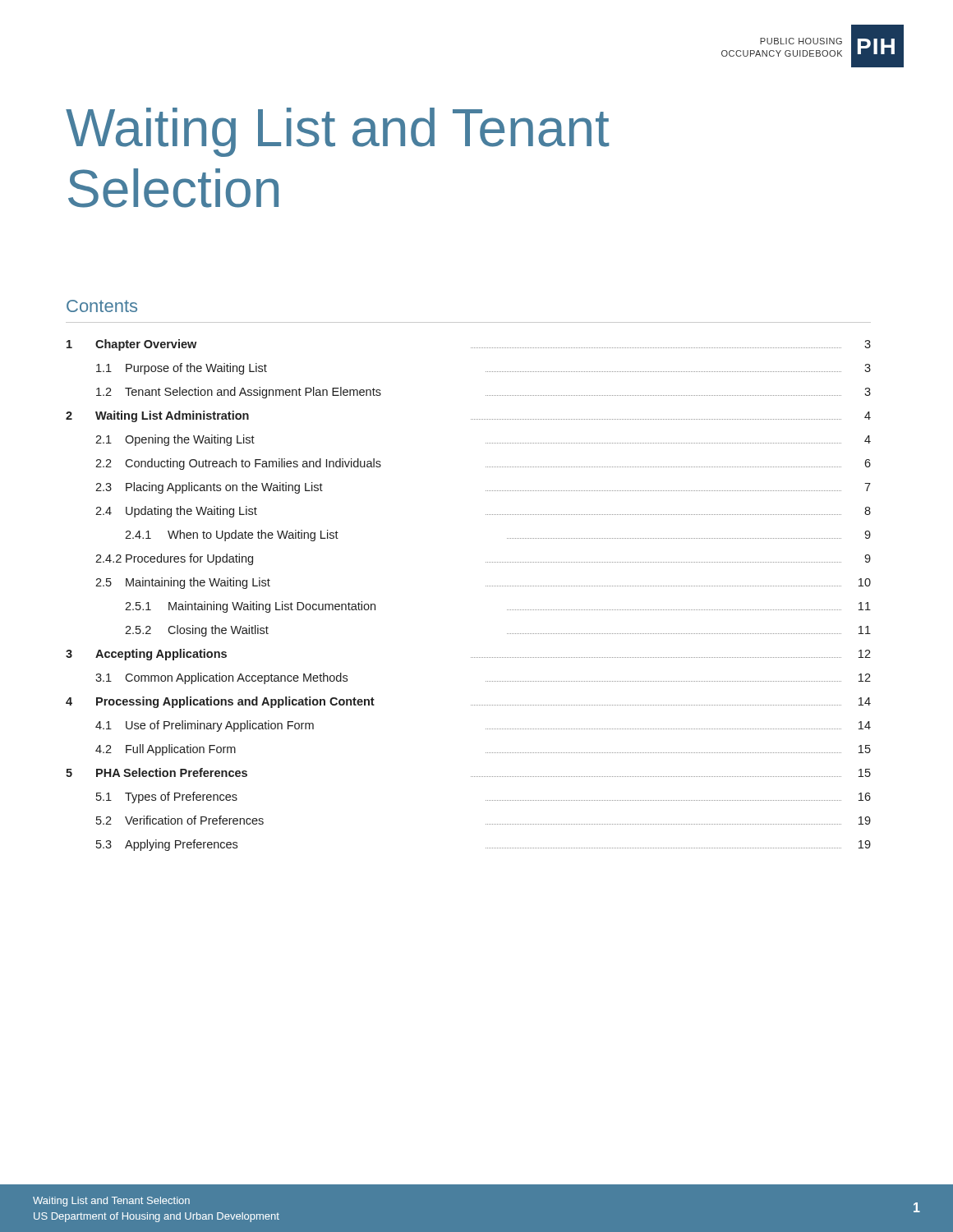The image size is (953, 1232).
Task: Click where it says "5.2 Verification of Preferences 19"
Action: pyautogui.click(x=483, y=821)
